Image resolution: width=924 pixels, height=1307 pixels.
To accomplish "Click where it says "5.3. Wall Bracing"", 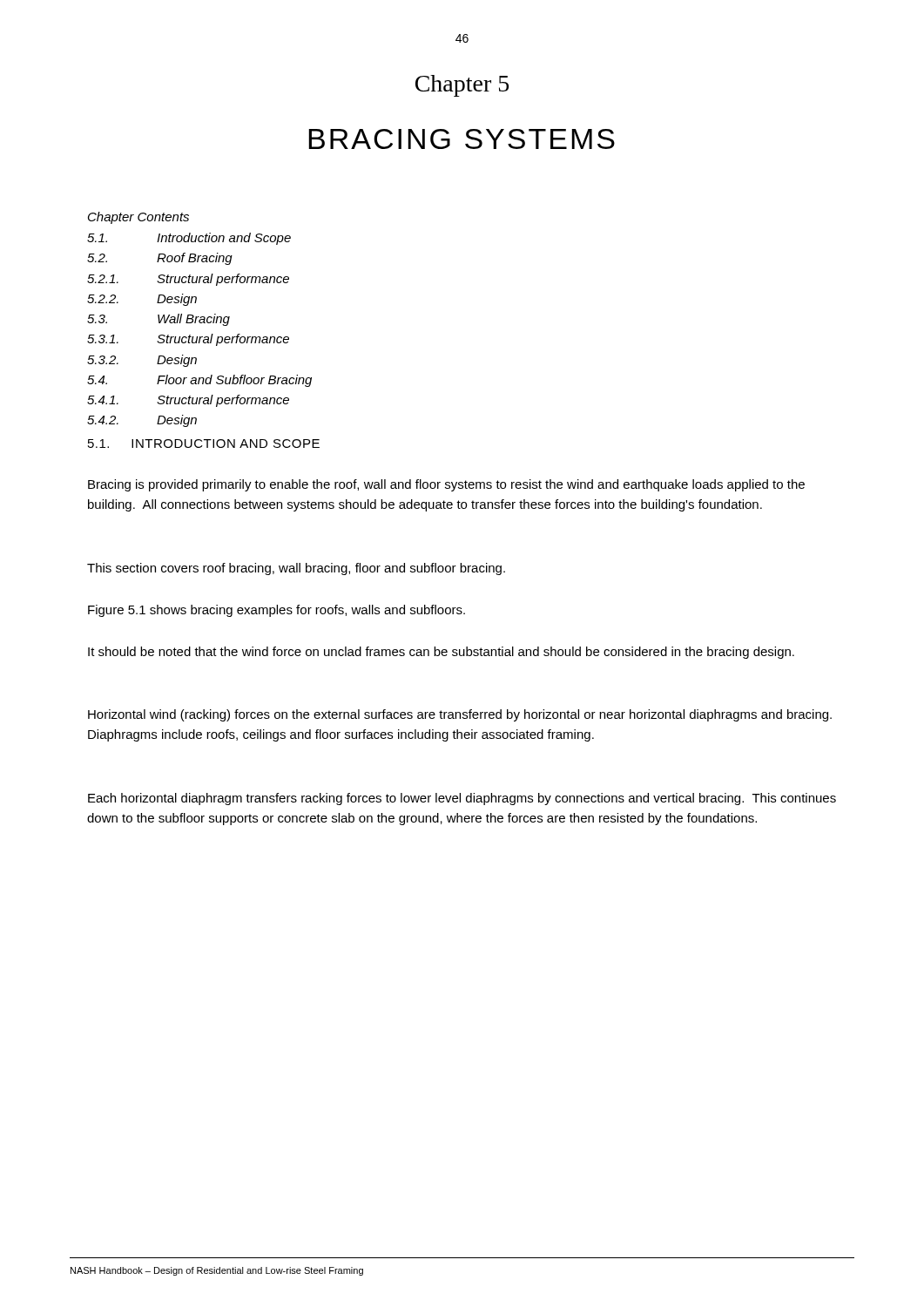I will pyautogui.click(x=158, y=319).
